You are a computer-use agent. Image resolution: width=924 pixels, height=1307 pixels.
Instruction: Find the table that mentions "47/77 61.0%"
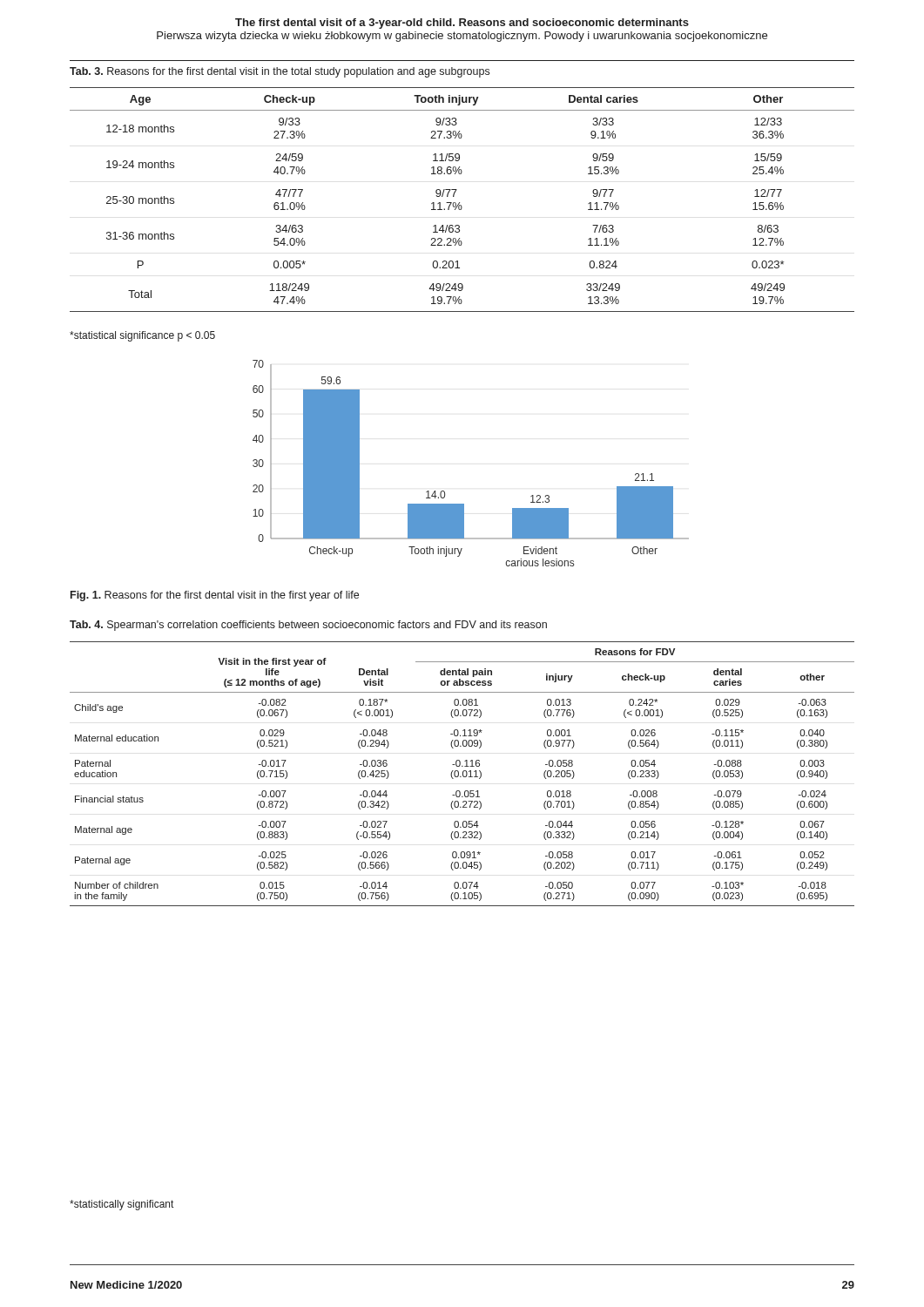click(462, 200)
